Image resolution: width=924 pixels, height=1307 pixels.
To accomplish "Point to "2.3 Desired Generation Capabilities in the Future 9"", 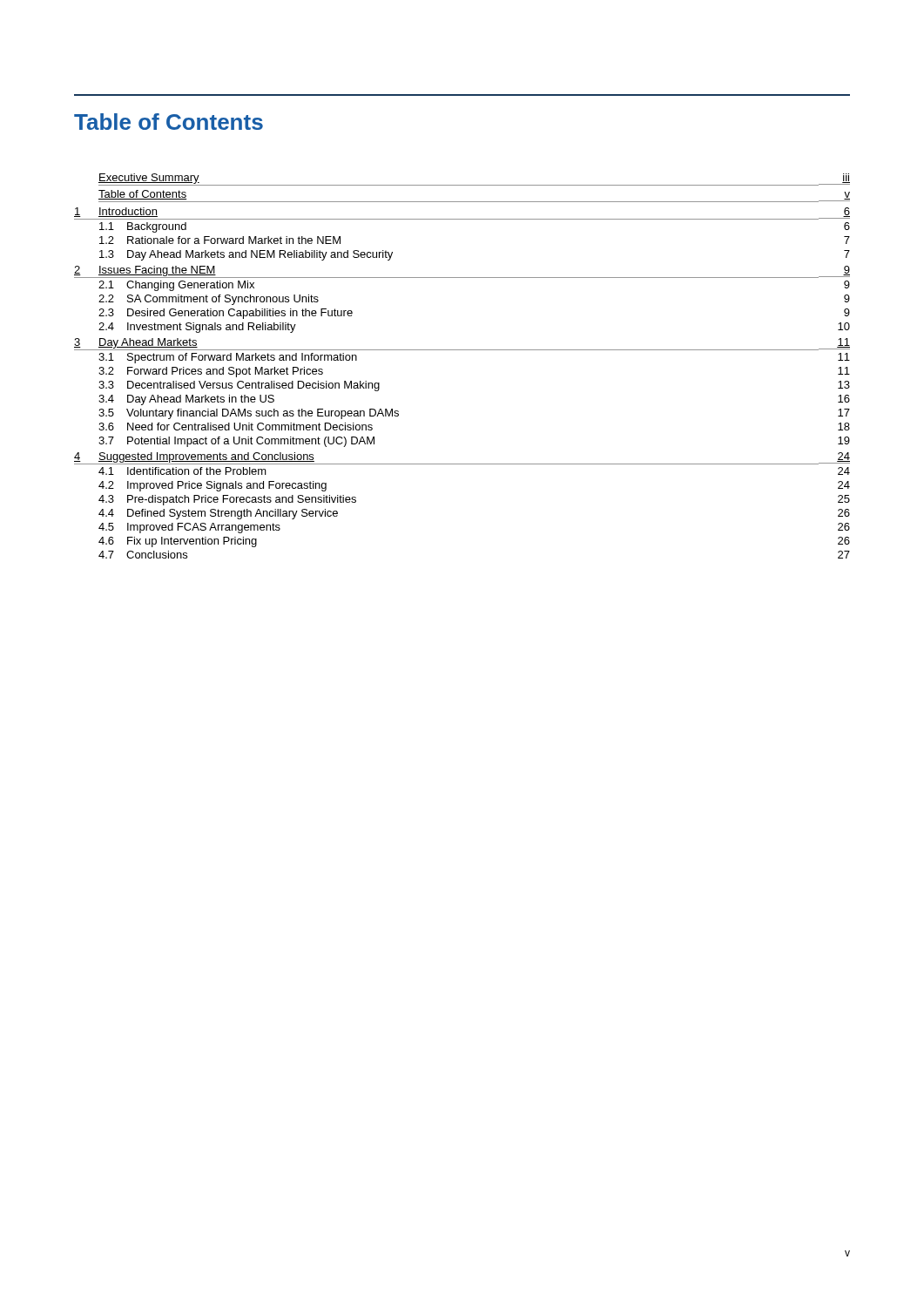I will [x=239, y=313].
